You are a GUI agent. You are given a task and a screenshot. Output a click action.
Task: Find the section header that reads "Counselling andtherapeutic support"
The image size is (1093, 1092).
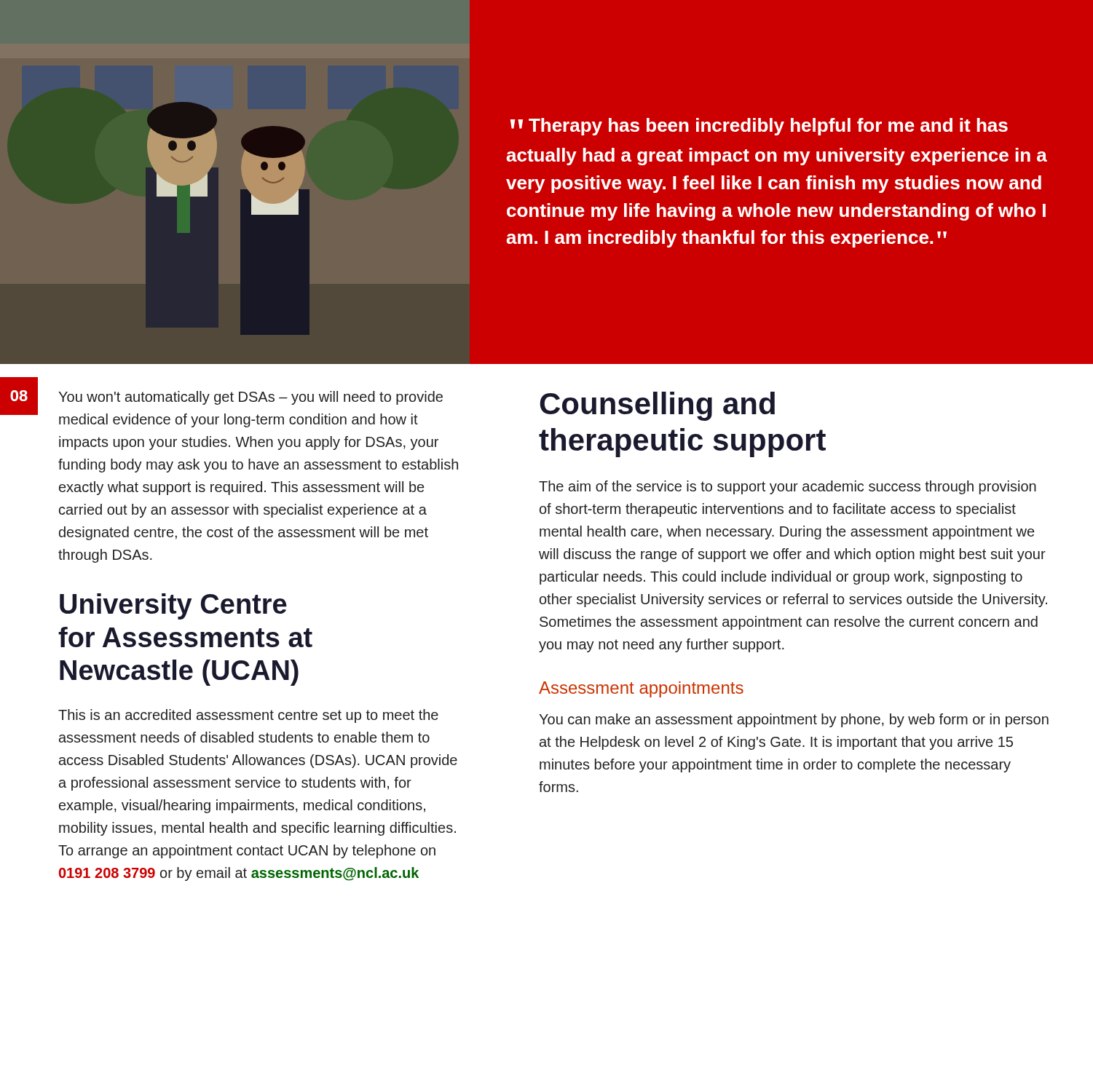(682, 422)
